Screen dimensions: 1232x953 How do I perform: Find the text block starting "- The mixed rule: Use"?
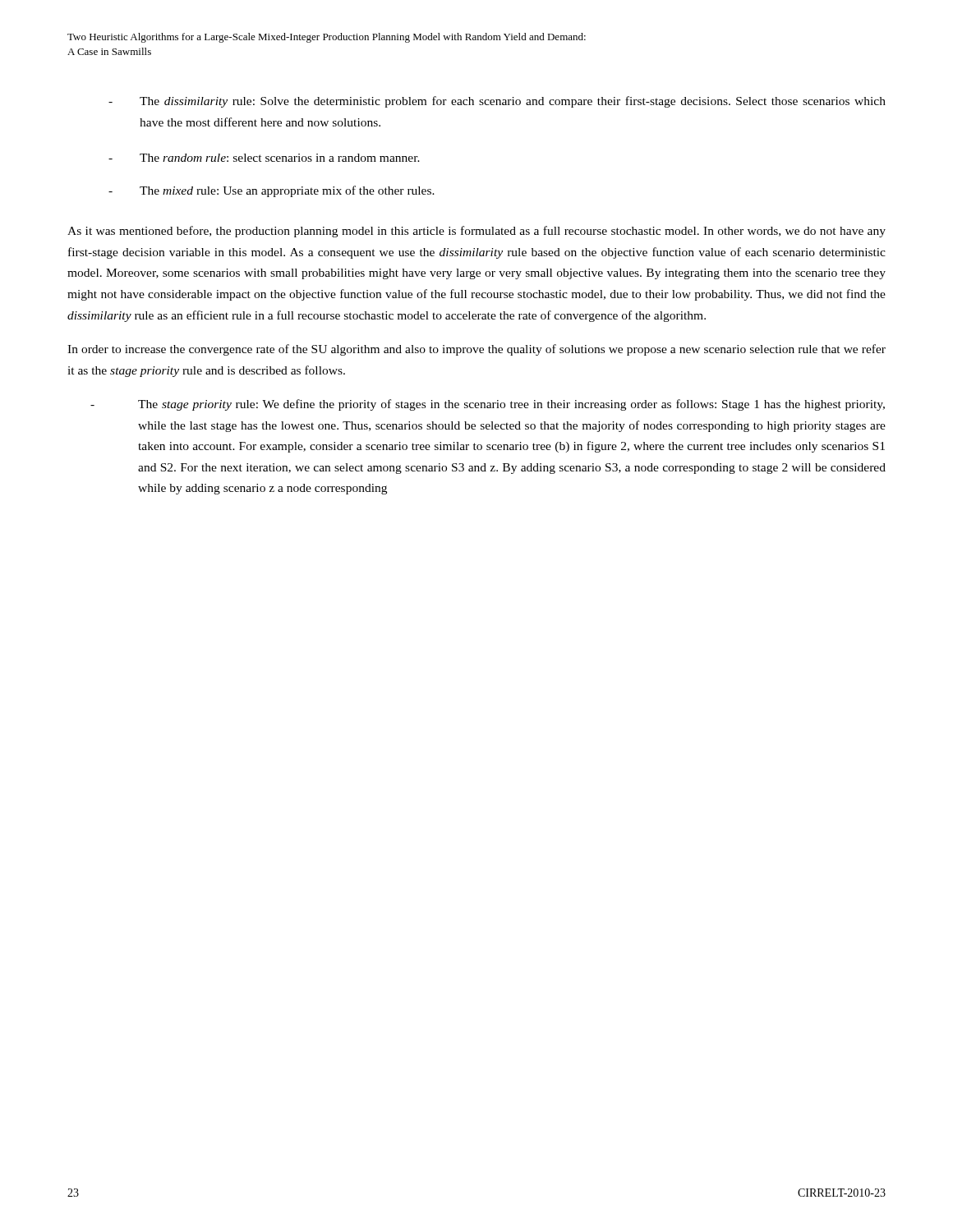[272, 191]
